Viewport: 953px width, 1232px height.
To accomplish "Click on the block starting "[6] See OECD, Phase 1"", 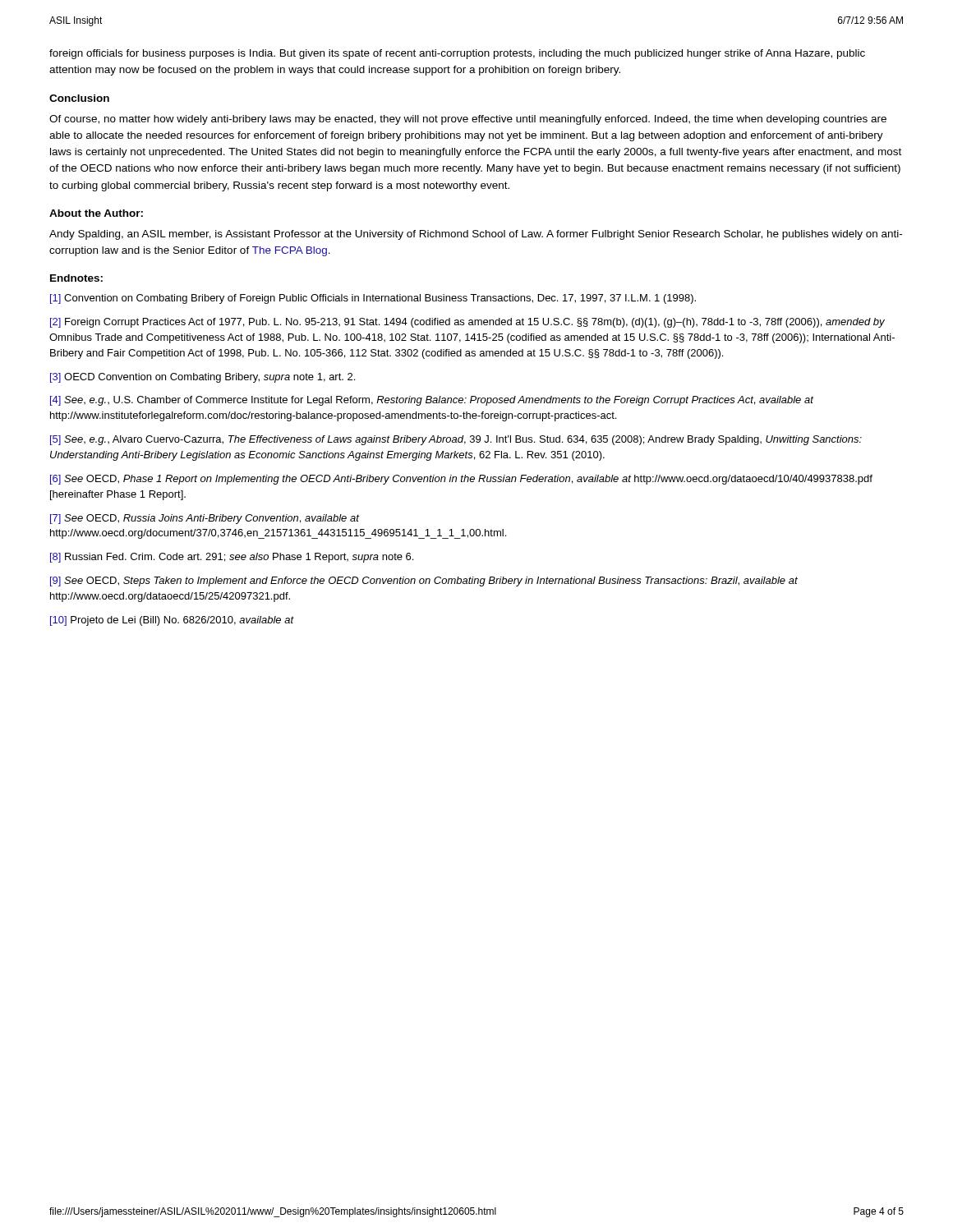I will click(461, 486).
